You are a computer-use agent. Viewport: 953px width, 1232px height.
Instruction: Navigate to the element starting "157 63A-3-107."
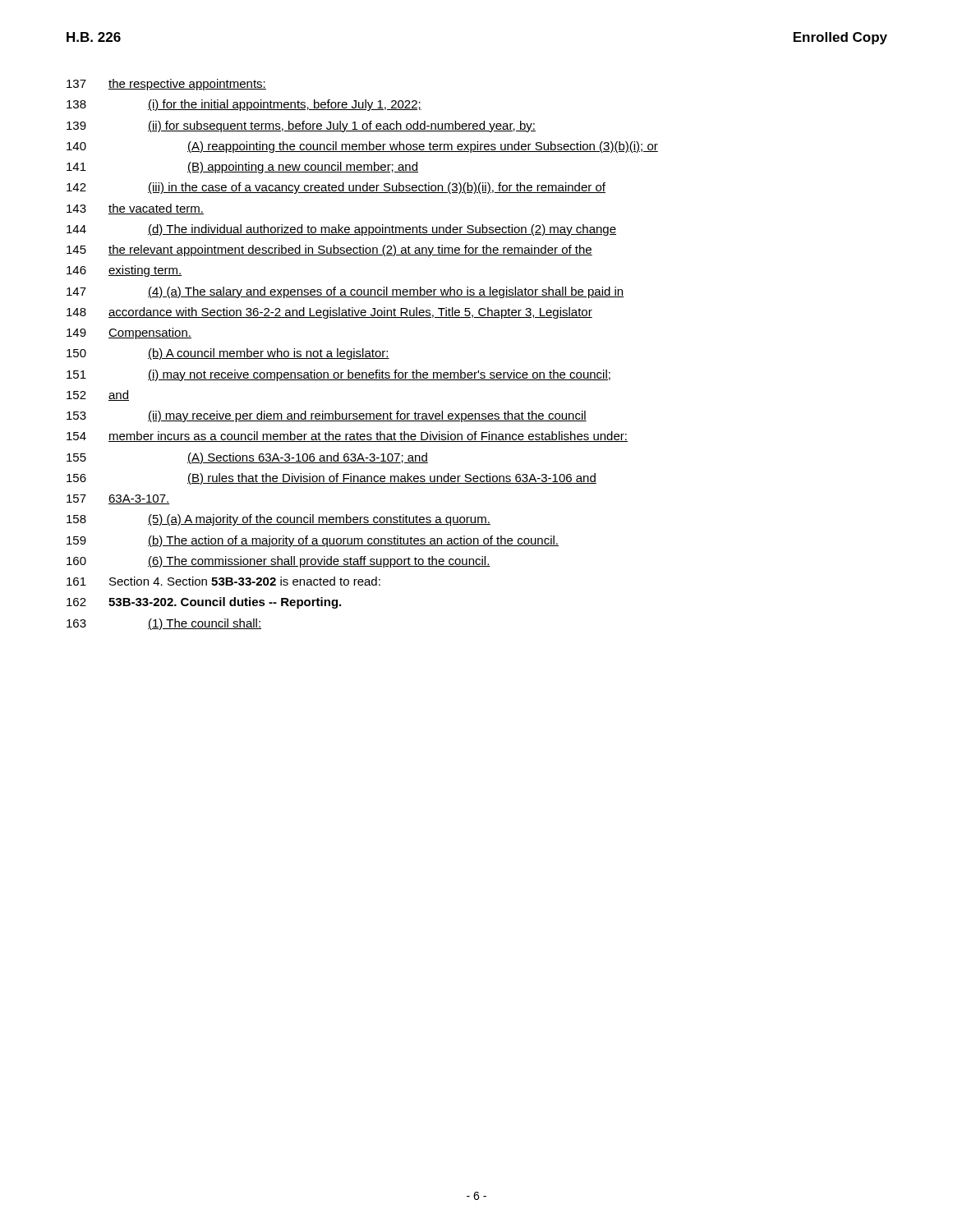[x=118, y=499]
